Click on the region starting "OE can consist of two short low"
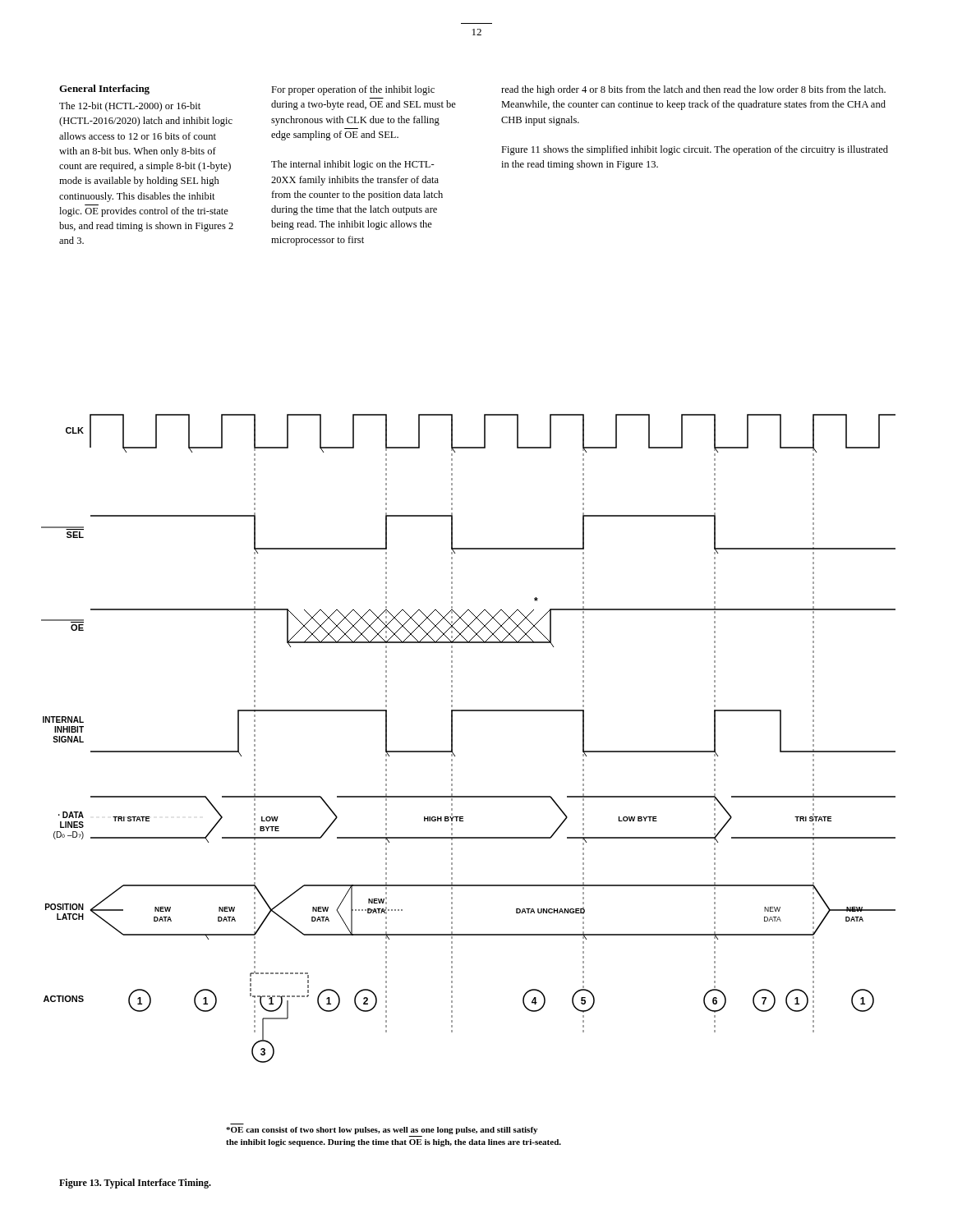This screenshot has width=953, height=1232. [394, 1136]
